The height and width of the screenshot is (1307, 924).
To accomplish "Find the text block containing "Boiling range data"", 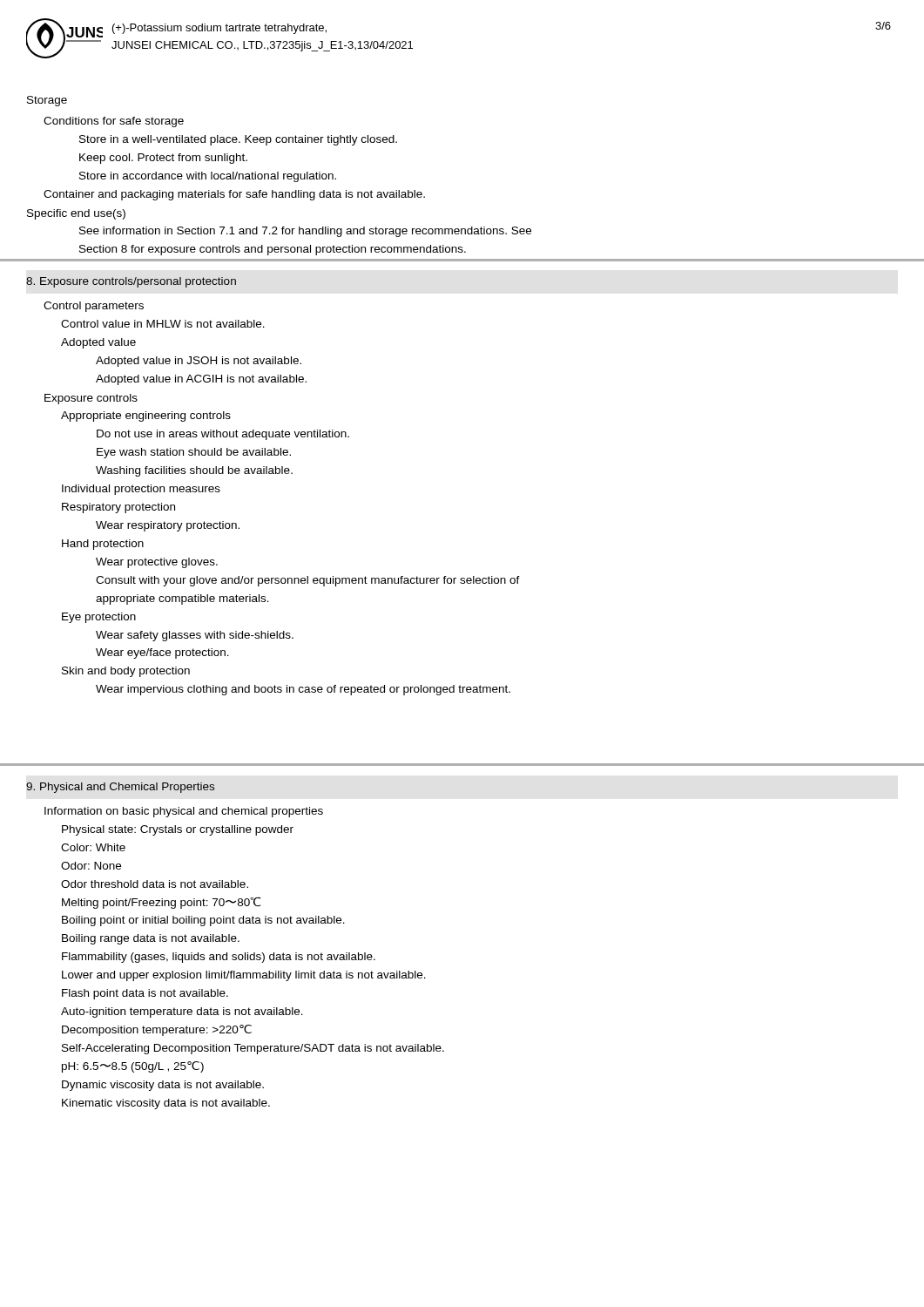I will pos(151,939).
